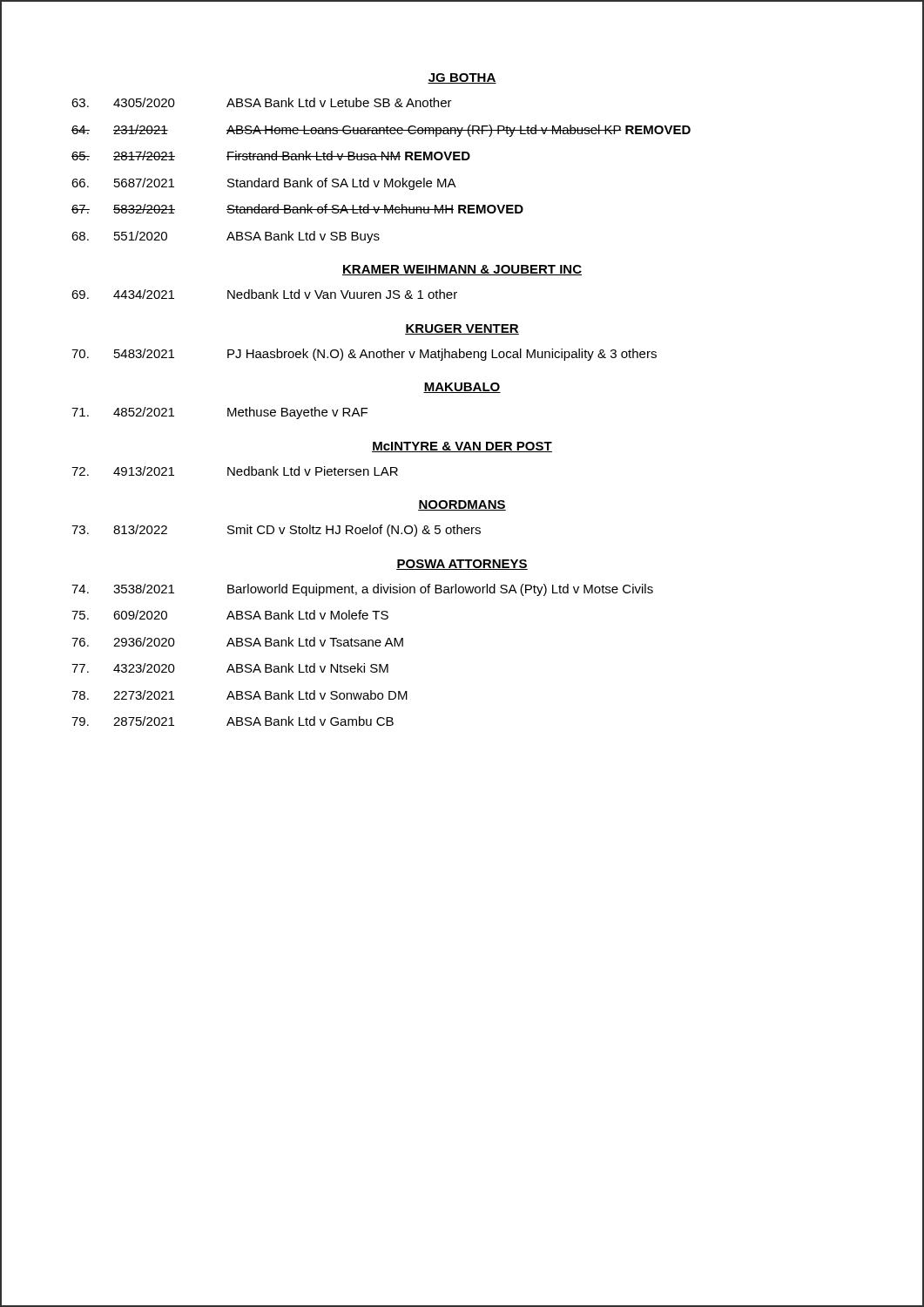
Task: Locate the block starting "74. 3538/2021 Barloworld Equipment, a division"
Action: click(x=462, y=589)
